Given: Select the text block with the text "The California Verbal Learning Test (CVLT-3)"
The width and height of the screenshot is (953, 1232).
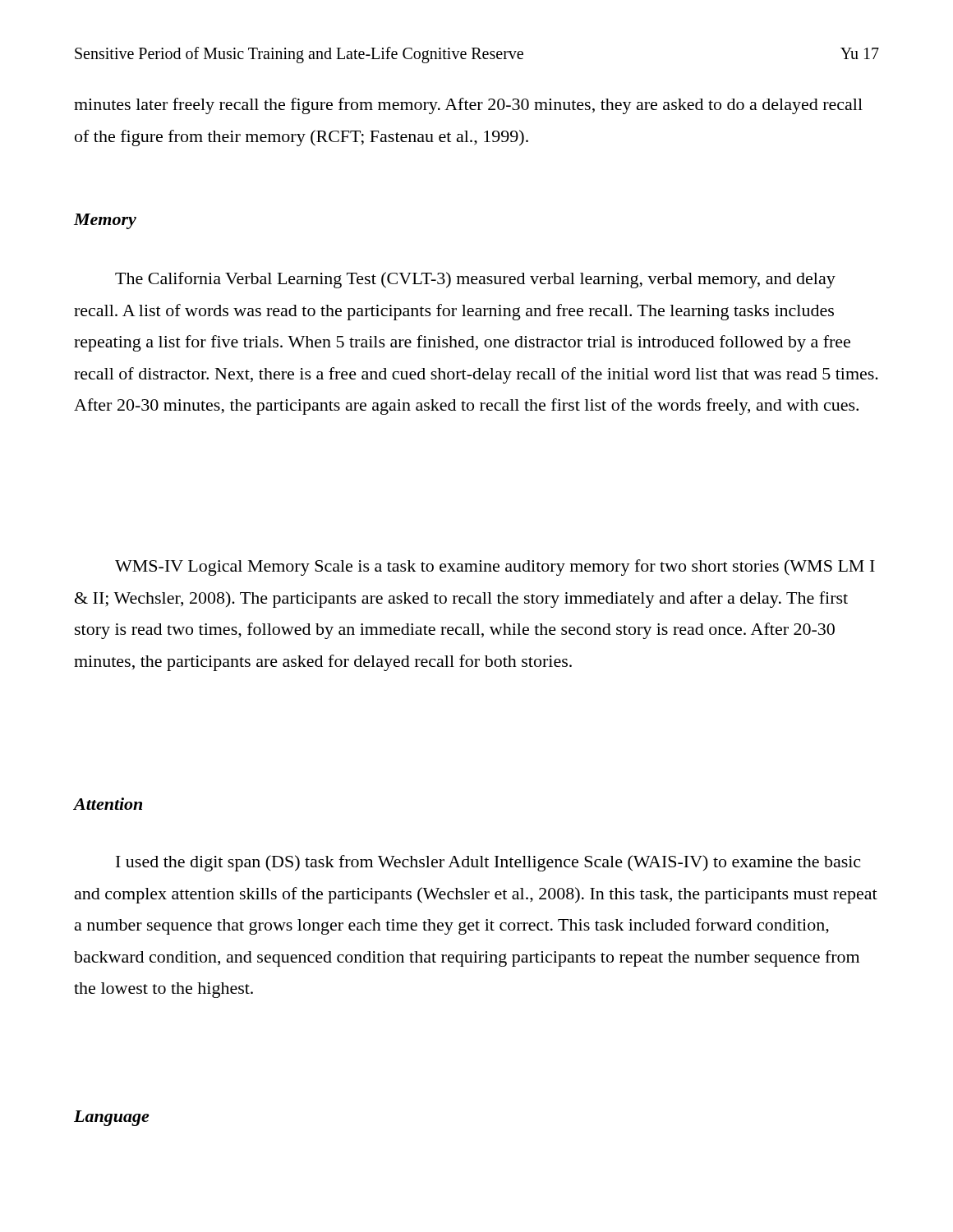Looking at the screenshot, I should (x=476, y=341).
